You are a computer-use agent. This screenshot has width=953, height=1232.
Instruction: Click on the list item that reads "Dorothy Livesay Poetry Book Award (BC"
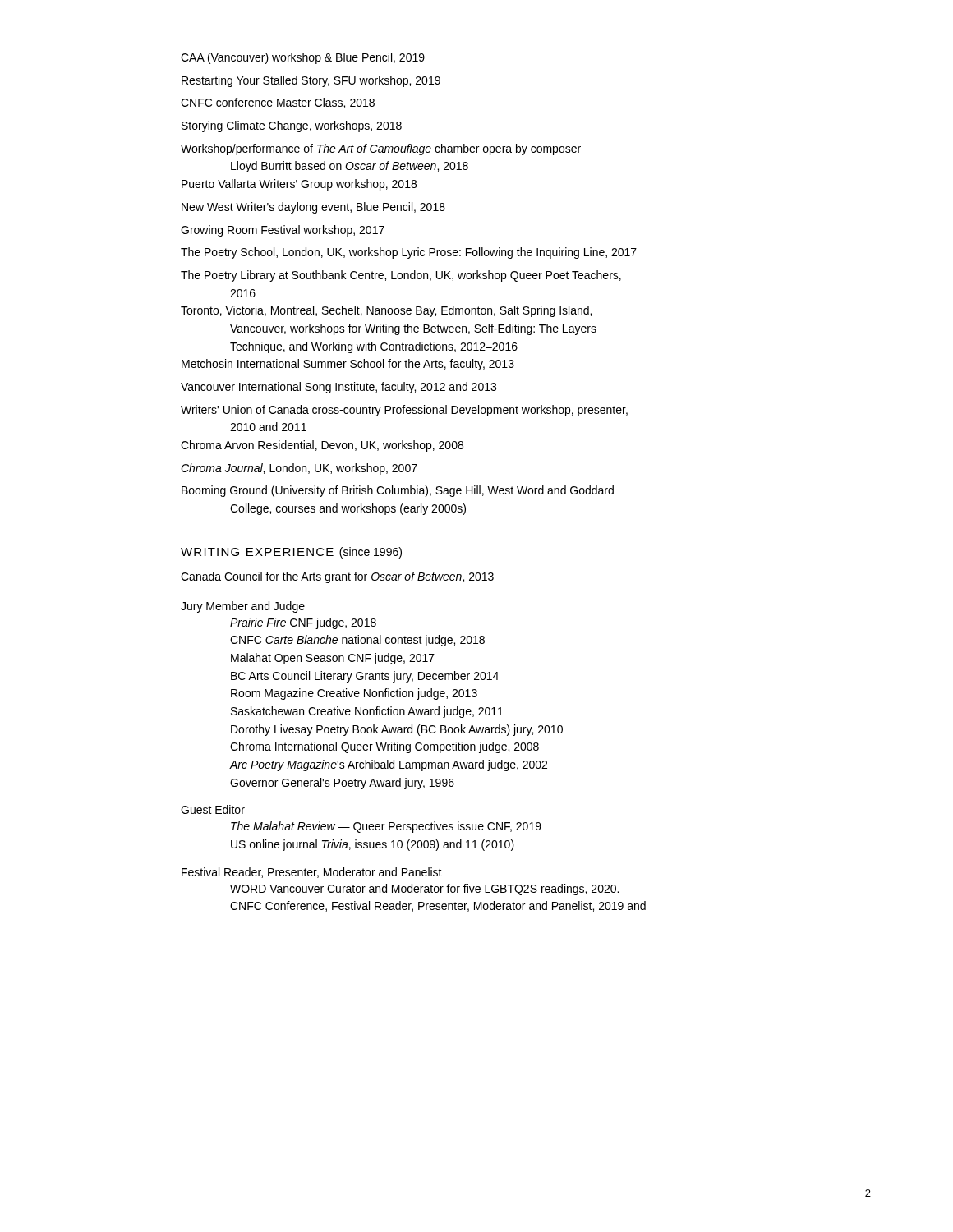(x=397, y=729)
